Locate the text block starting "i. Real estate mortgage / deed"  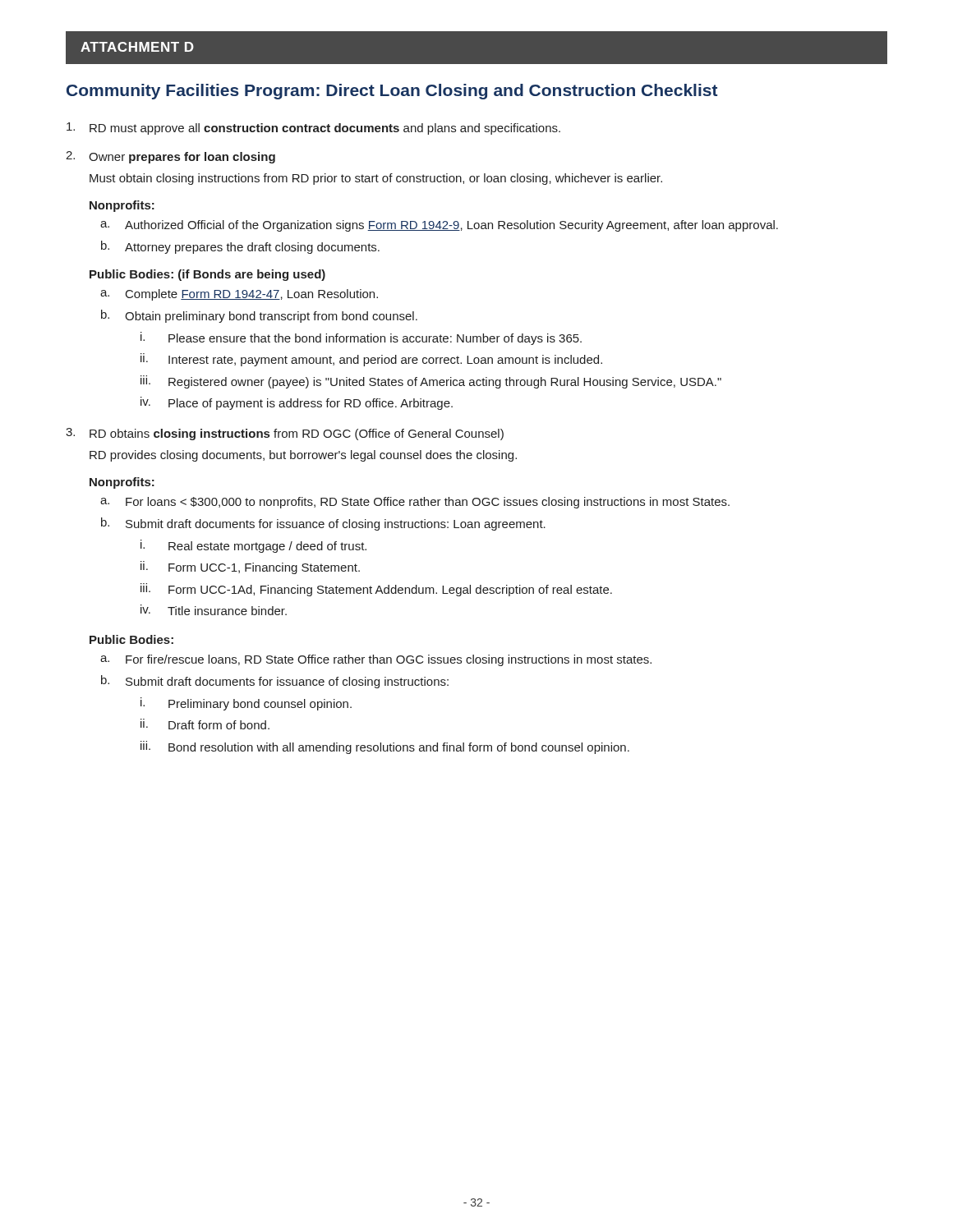click(x=253, y=546)
